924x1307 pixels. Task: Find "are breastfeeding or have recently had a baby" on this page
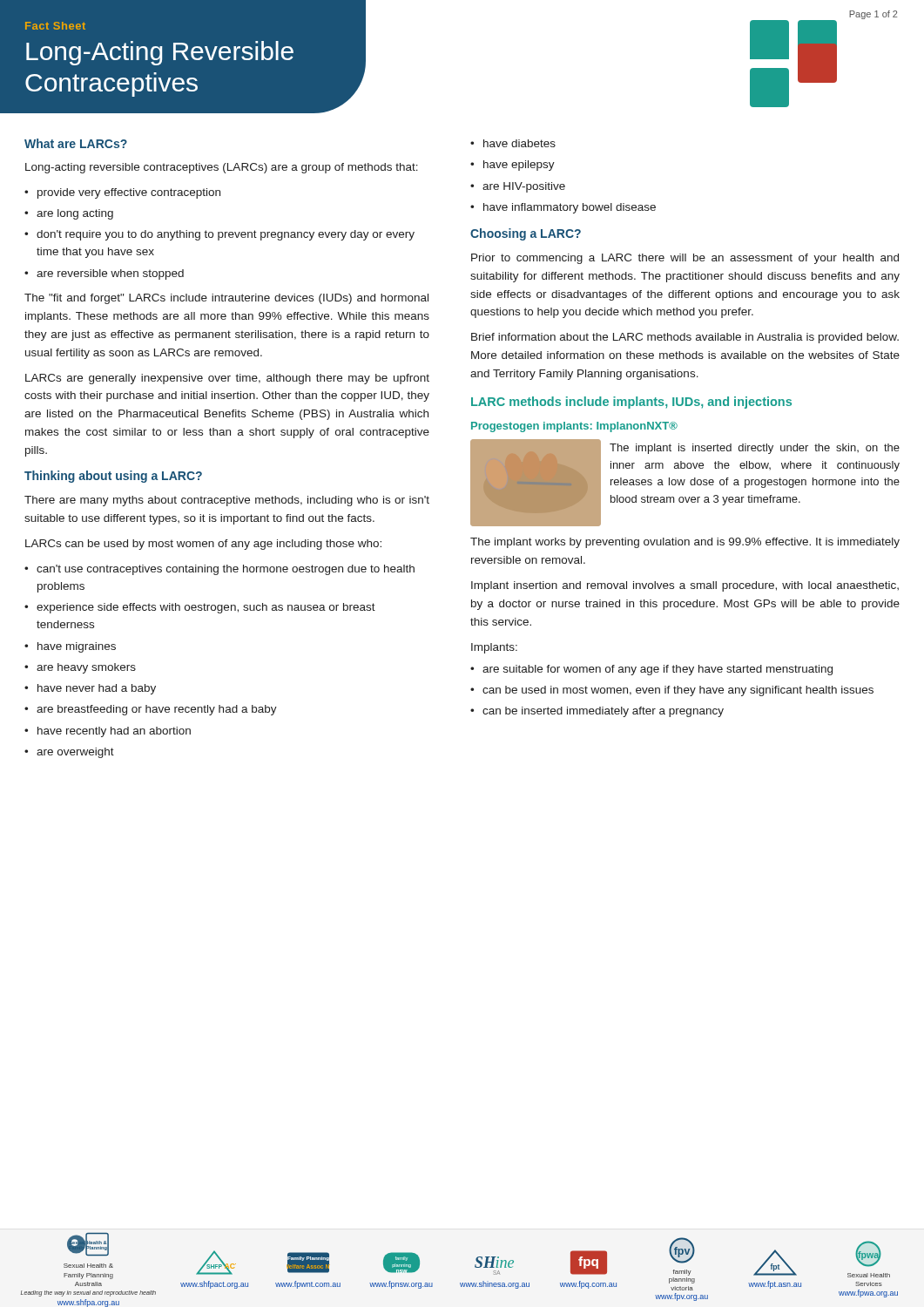point(227,710)
